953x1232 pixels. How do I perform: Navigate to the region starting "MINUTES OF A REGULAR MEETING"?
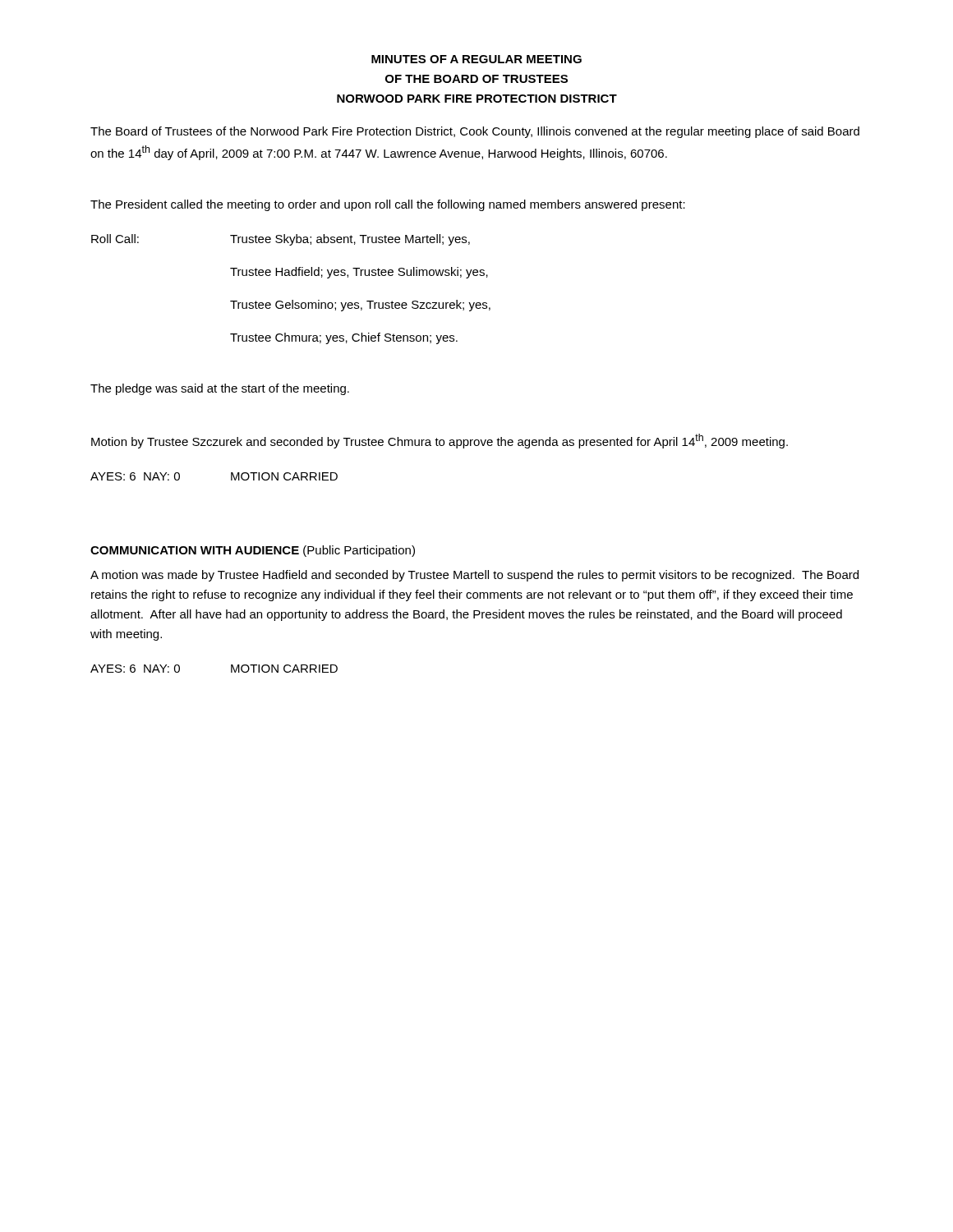point(476,79)
